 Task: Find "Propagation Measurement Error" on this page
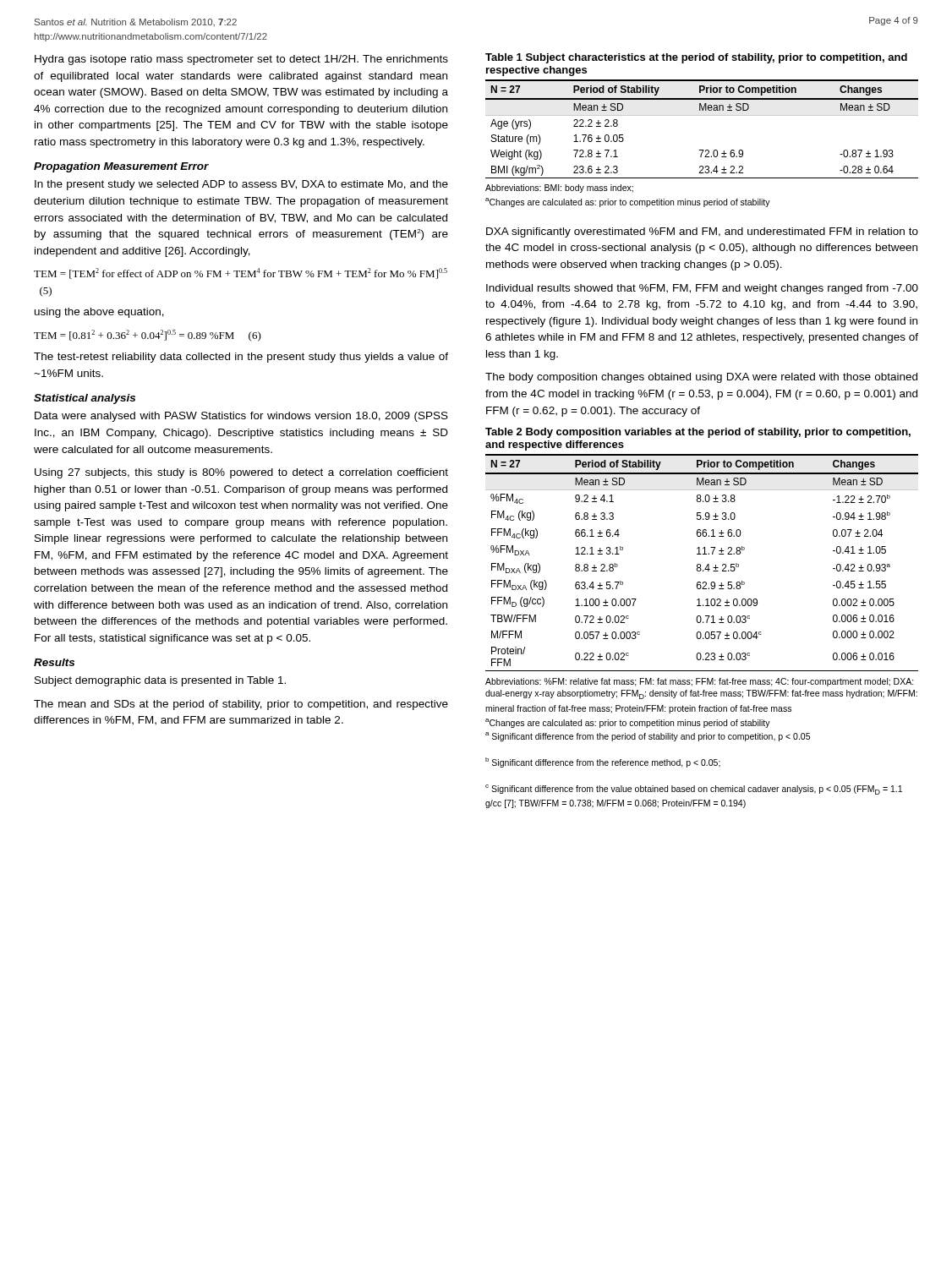[121, 166]
